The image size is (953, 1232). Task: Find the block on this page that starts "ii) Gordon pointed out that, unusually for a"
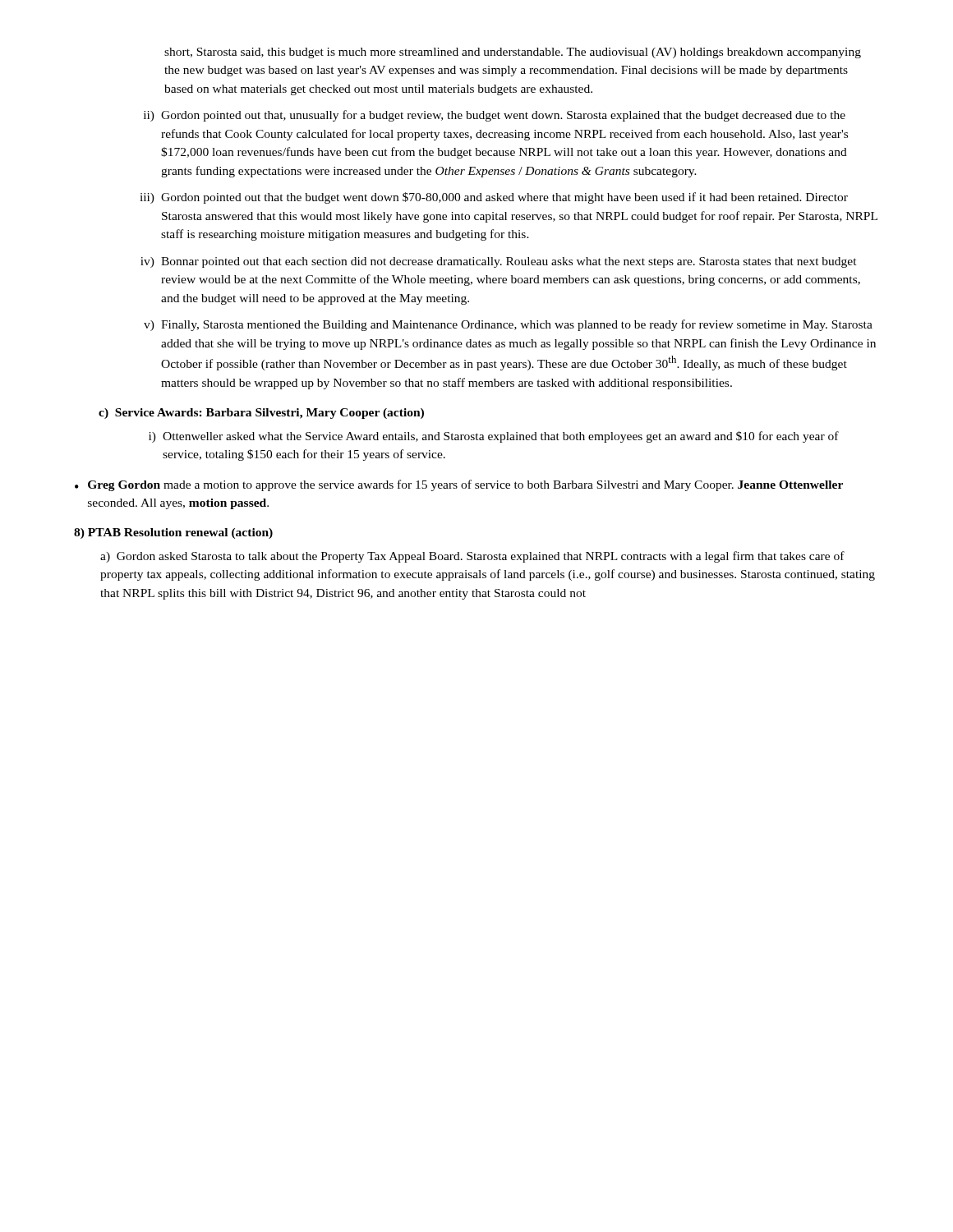pos(501,143)
